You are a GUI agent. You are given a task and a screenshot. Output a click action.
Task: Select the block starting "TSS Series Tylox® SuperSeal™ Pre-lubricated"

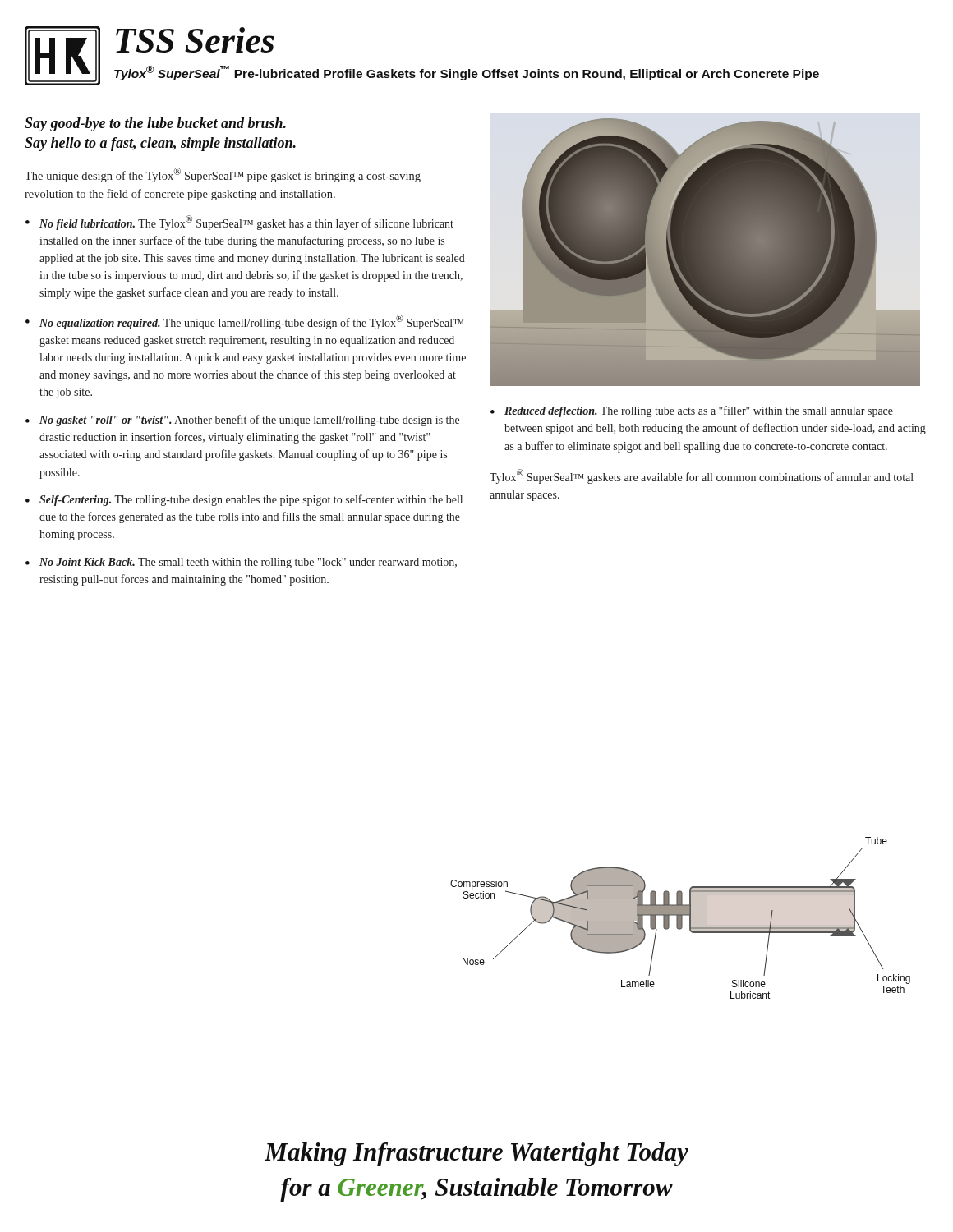point(476,56)
